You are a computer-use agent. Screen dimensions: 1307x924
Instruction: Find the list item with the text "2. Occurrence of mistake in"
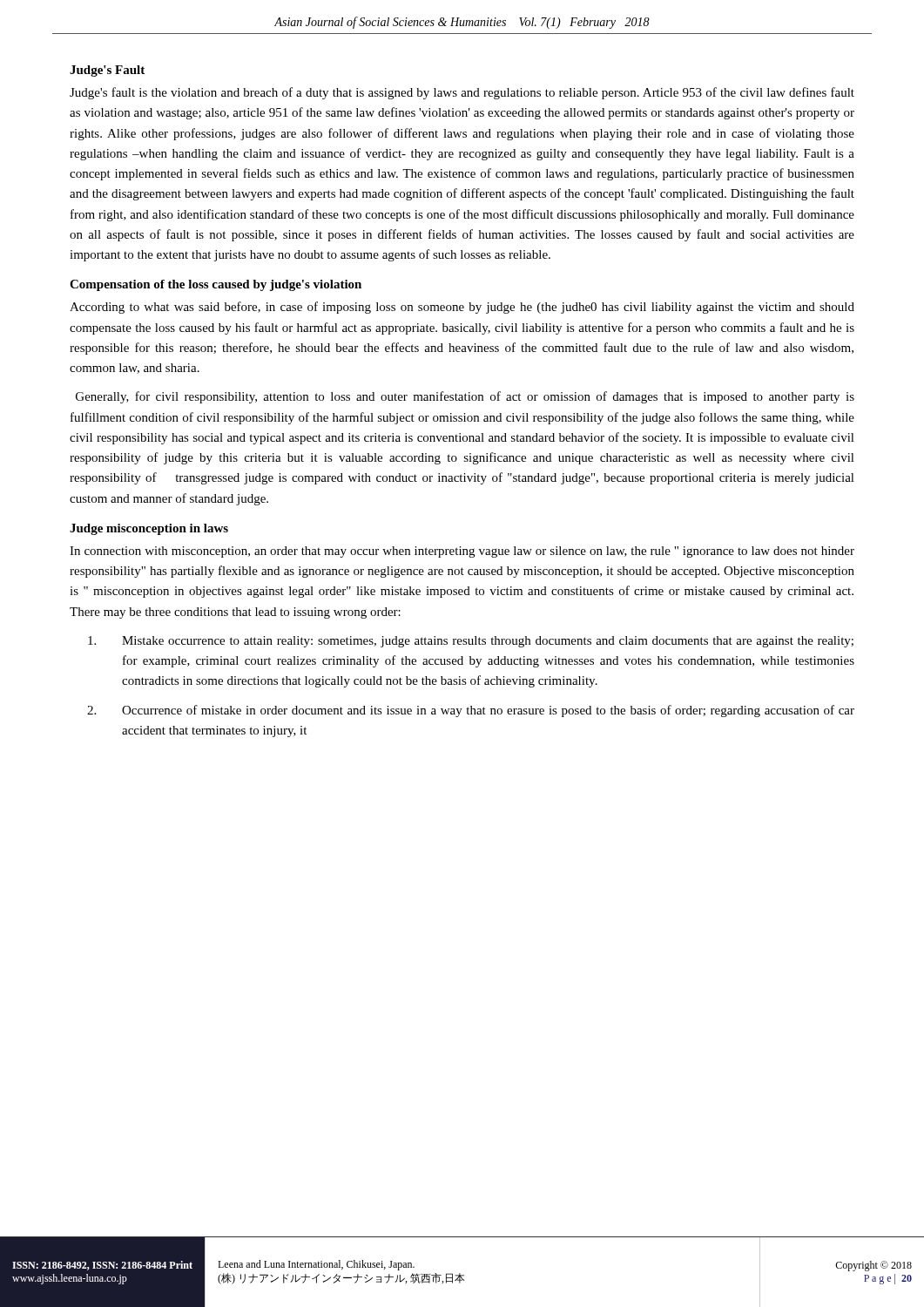pyautogui.click(x=462, y=720)
